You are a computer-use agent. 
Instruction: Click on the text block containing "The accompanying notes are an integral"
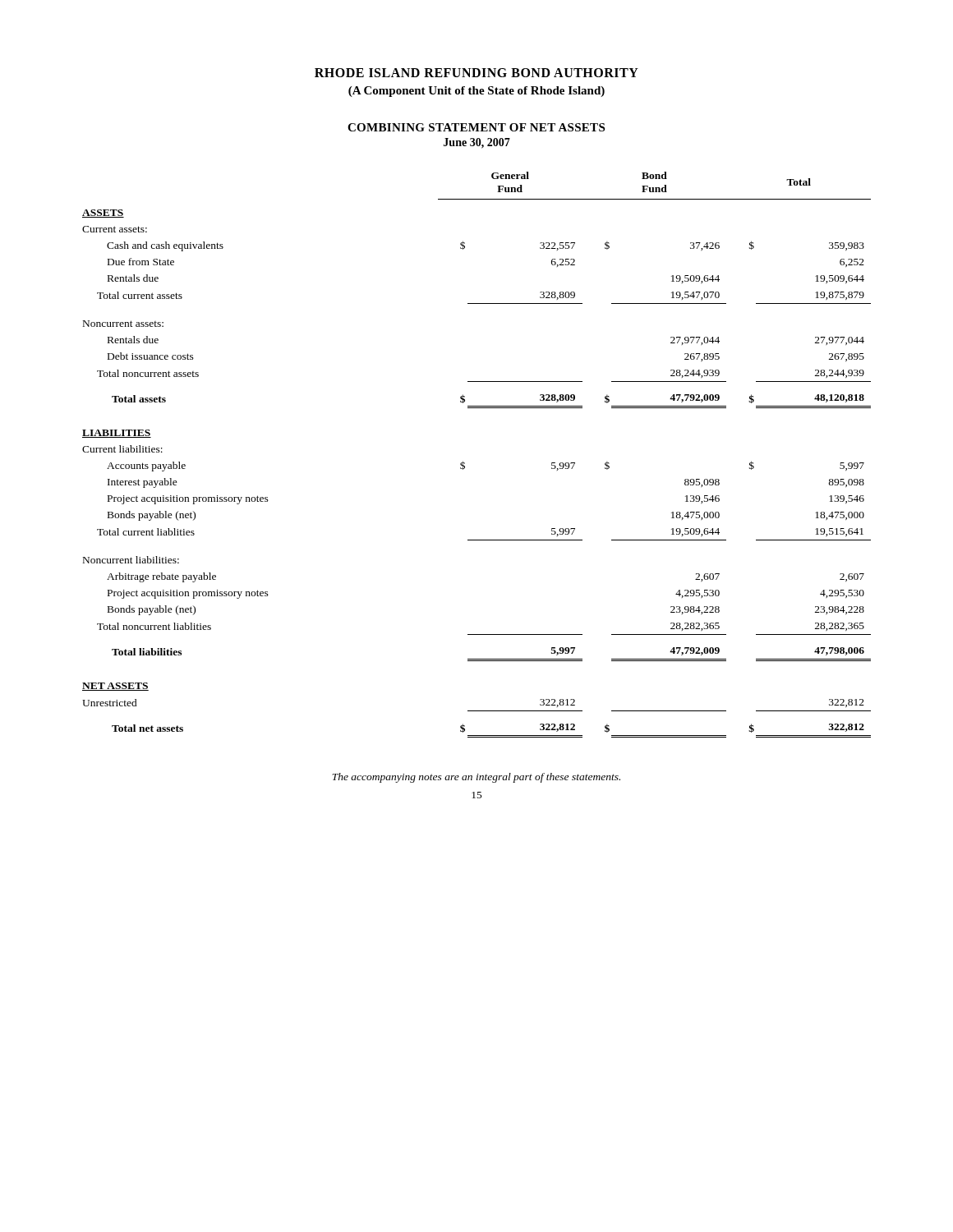(476, 777)
